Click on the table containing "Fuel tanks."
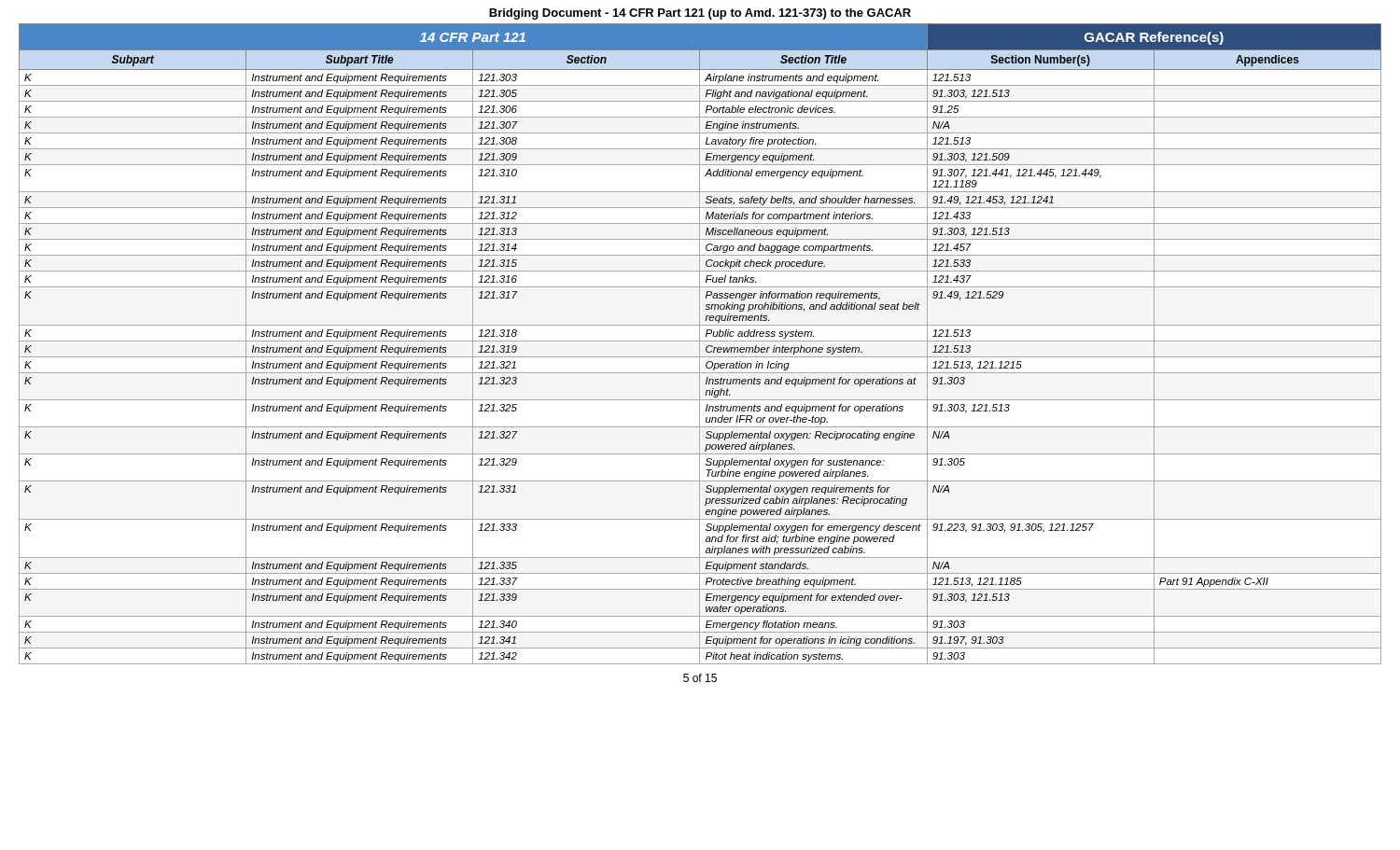1400x850 pixels. coord(700,344)
